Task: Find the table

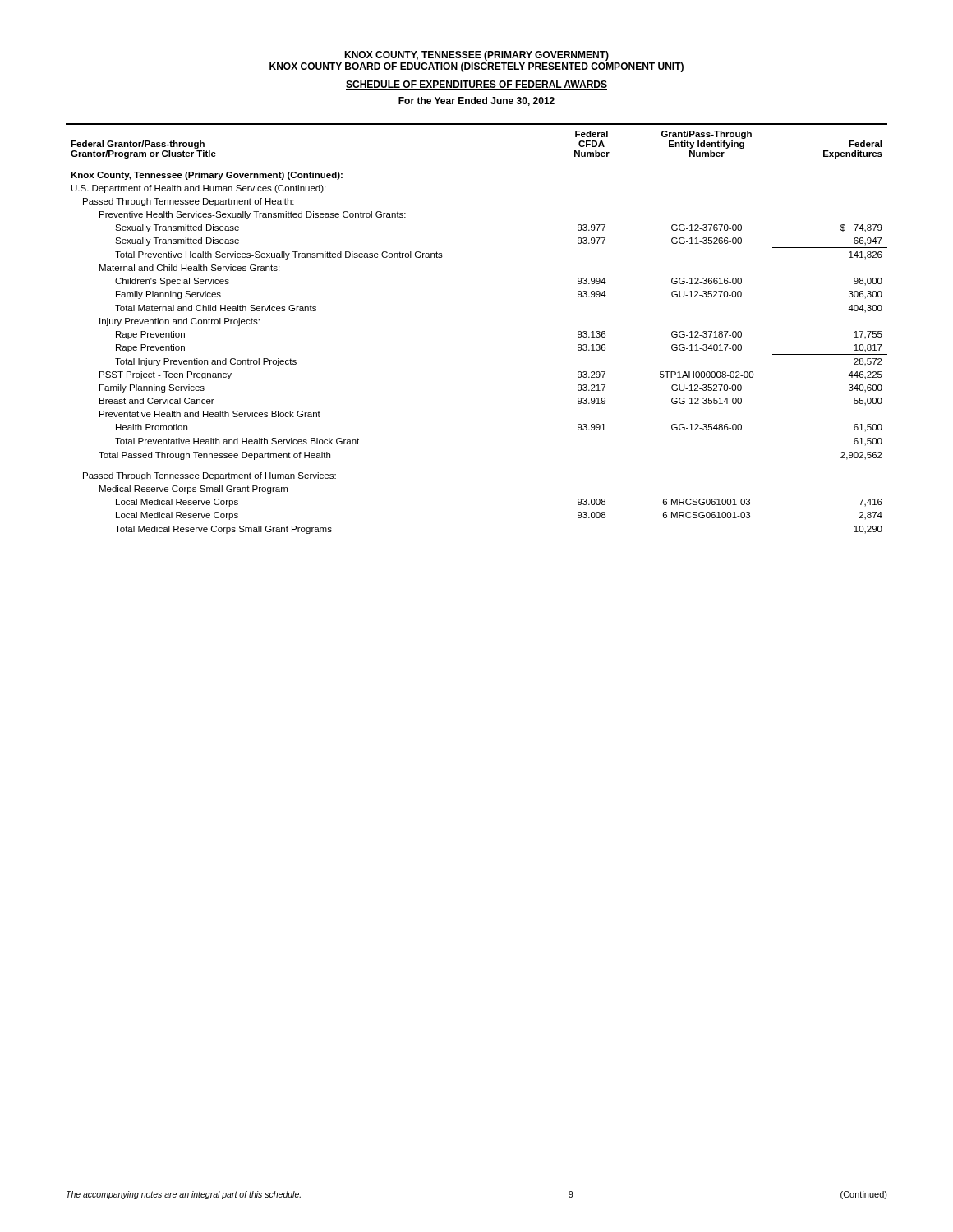Action: tap(476, 329)
